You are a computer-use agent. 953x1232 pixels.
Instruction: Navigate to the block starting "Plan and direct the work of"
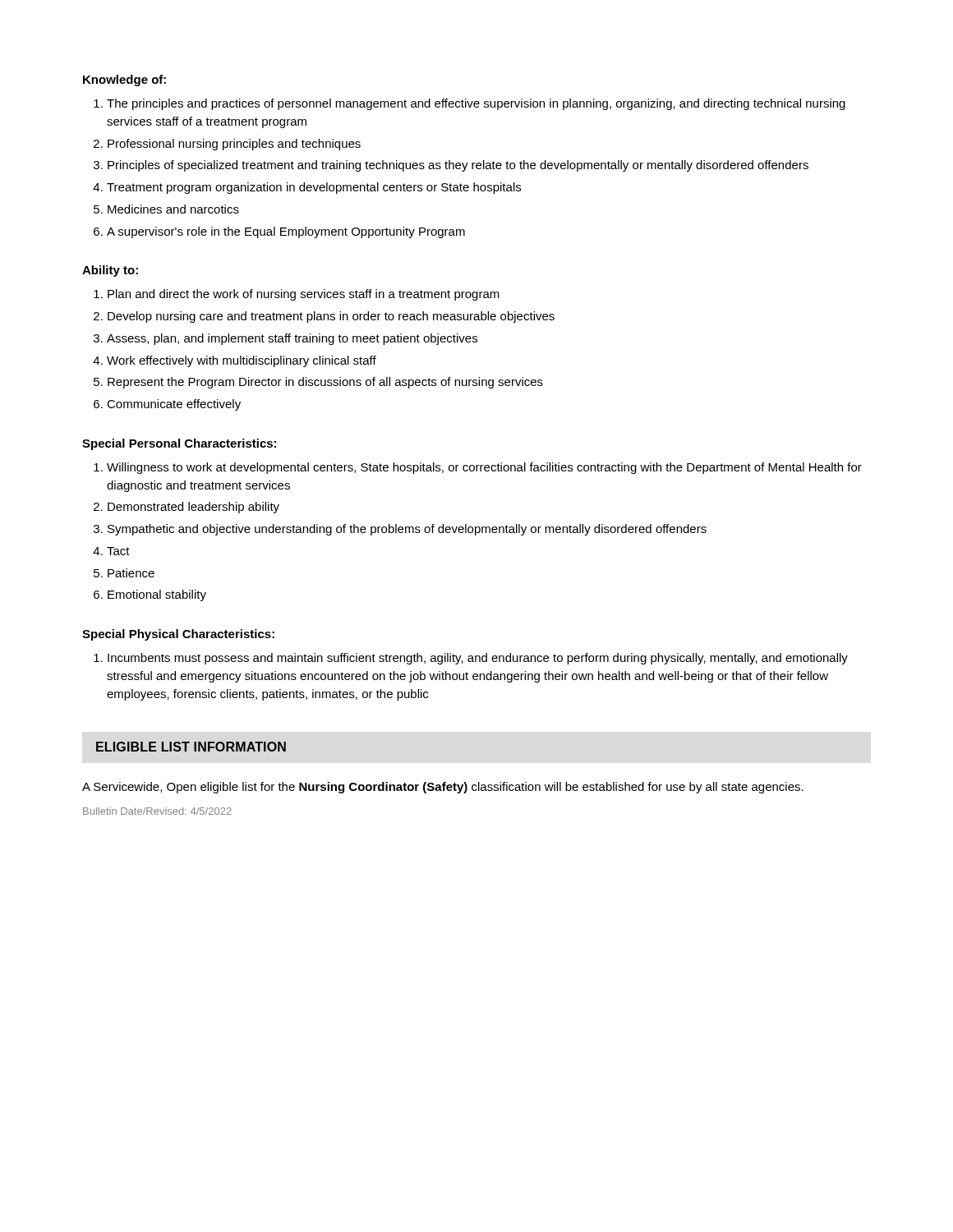489,294
